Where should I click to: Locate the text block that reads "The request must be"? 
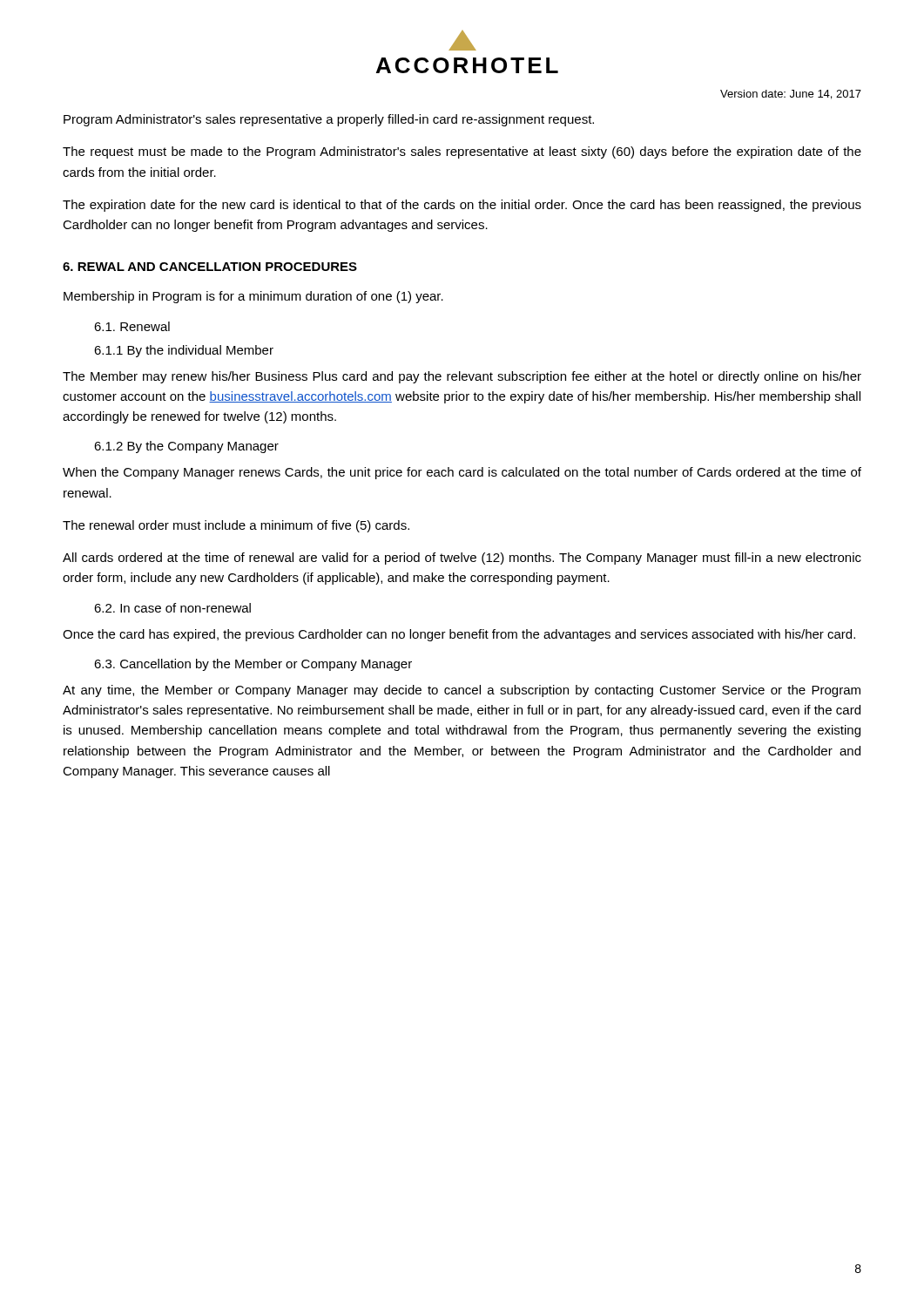tap(462, 162)
